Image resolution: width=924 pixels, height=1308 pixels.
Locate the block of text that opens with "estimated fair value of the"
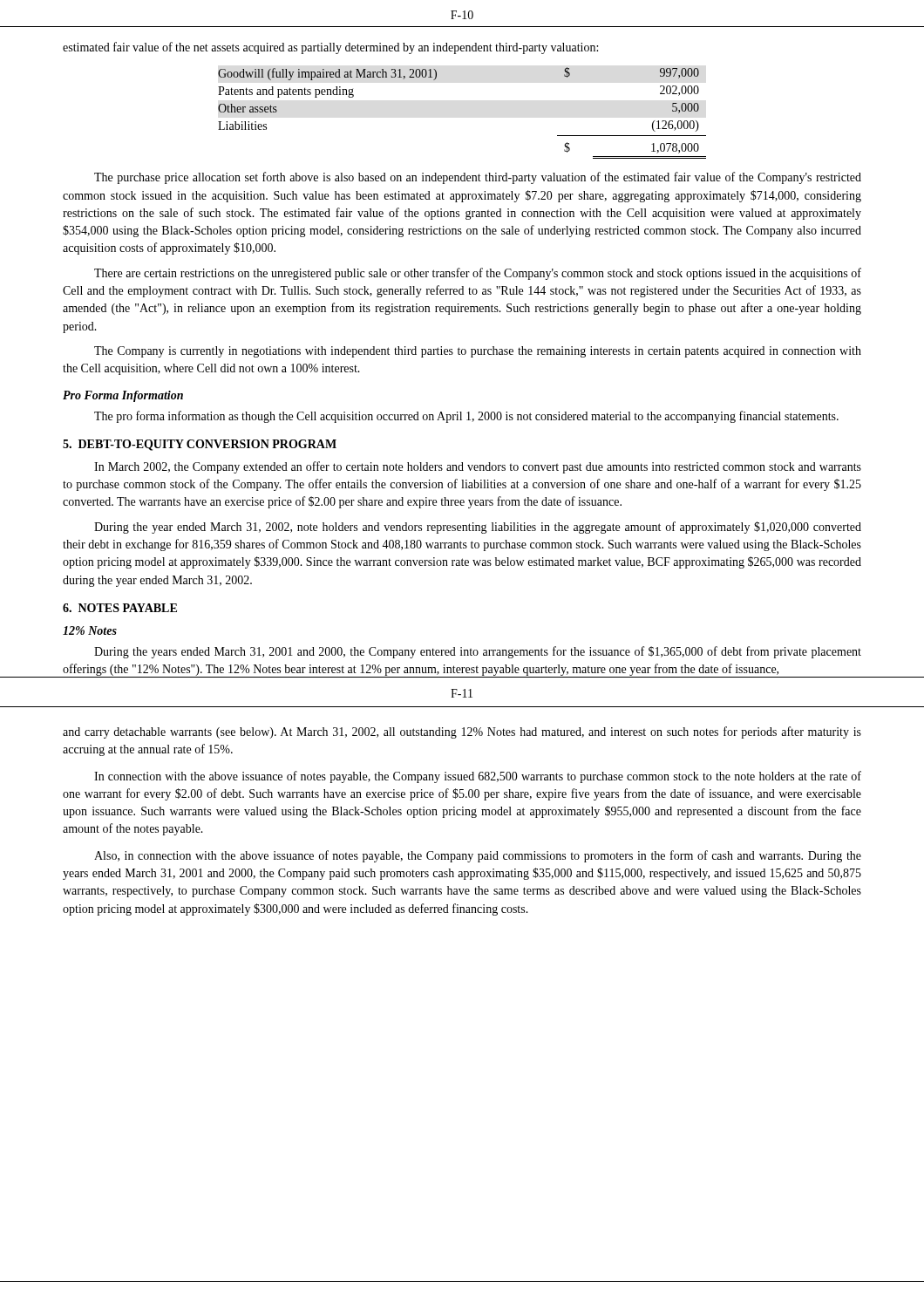(331, 47)
